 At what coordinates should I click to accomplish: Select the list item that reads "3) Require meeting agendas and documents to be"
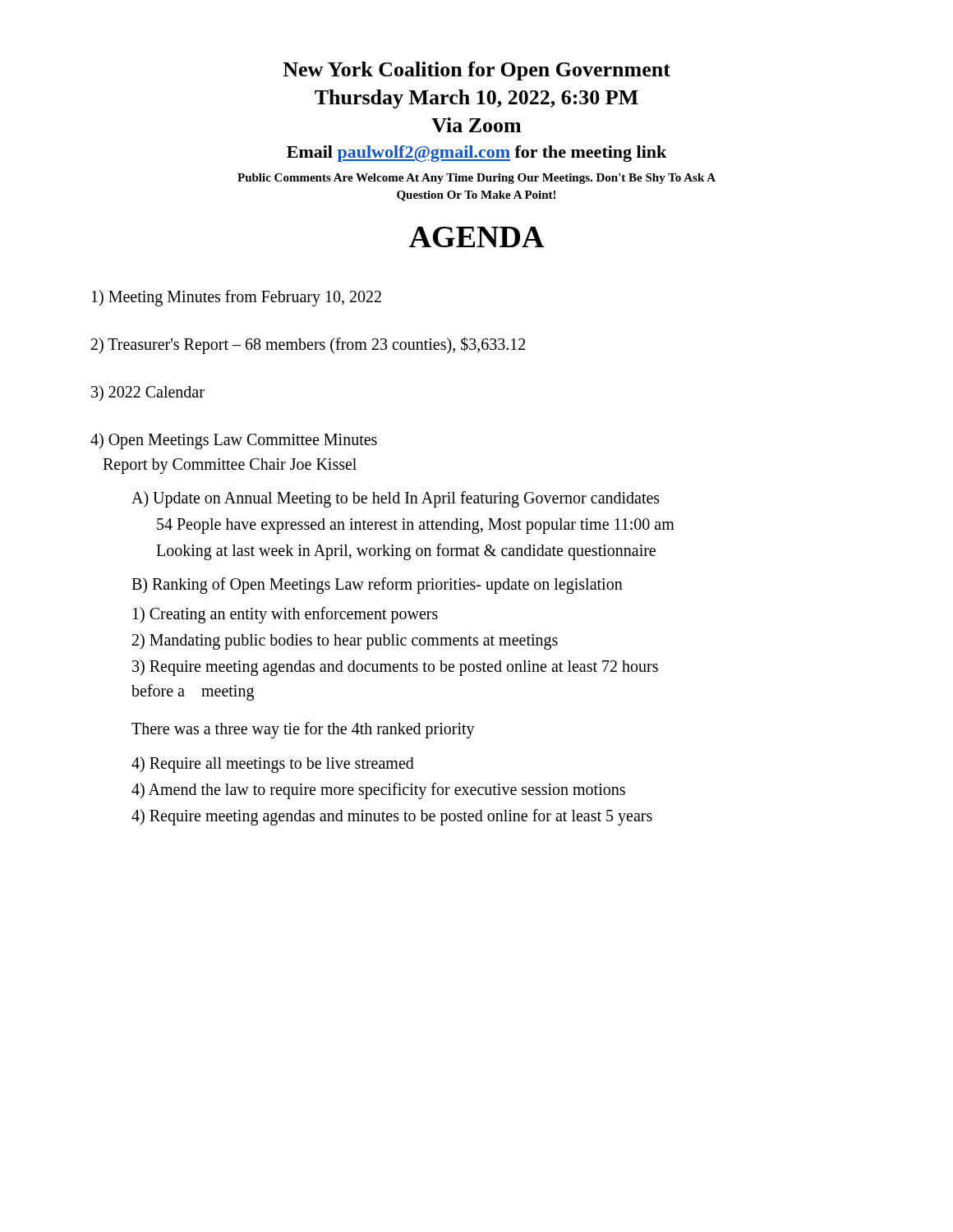coord(395,678)
